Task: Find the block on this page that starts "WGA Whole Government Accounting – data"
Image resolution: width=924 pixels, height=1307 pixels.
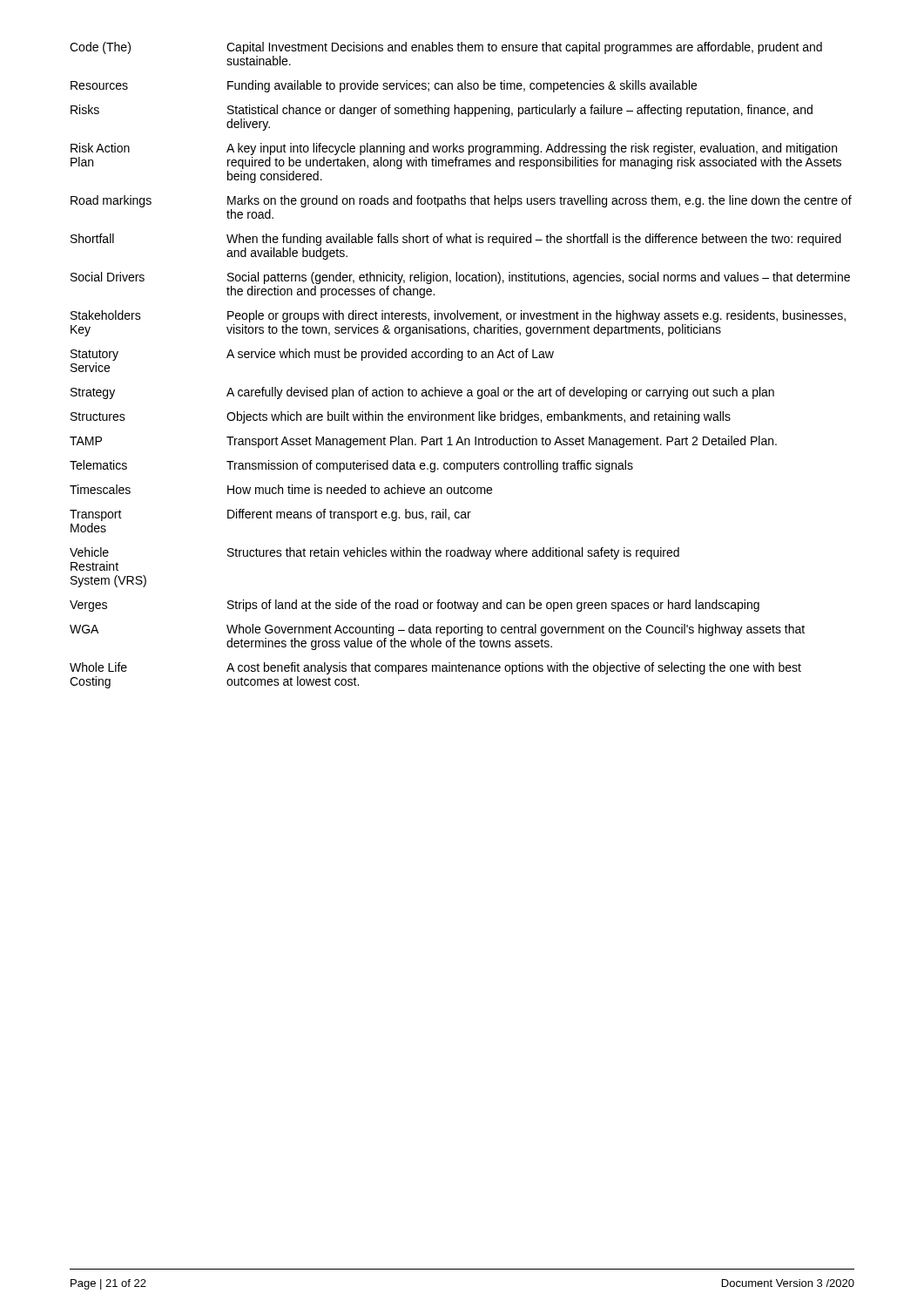Action: tap(462, 636)
